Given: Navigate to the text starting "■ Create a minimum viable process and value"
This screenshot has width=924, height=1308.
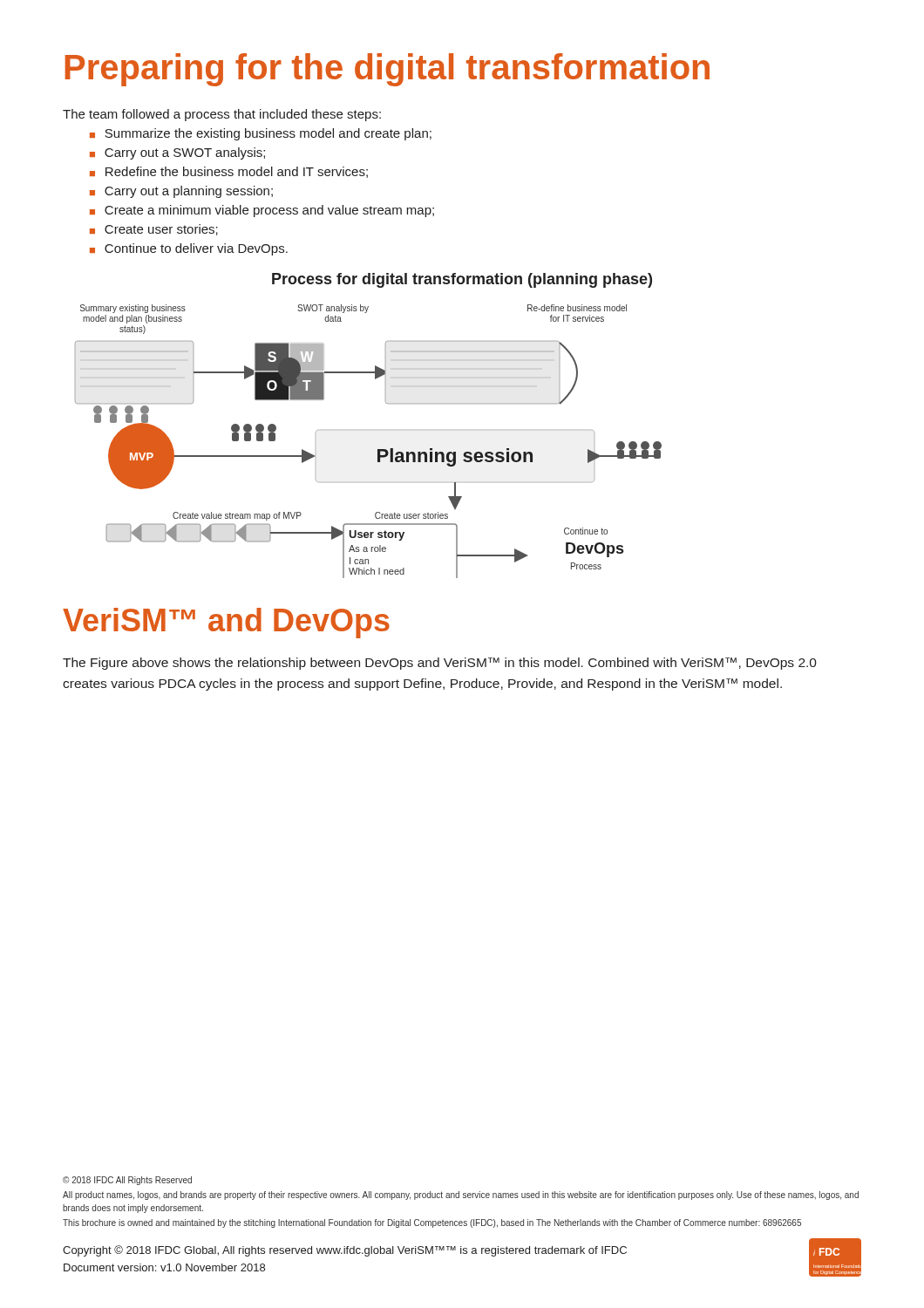Looking at the screenshot, I should 262,210.
